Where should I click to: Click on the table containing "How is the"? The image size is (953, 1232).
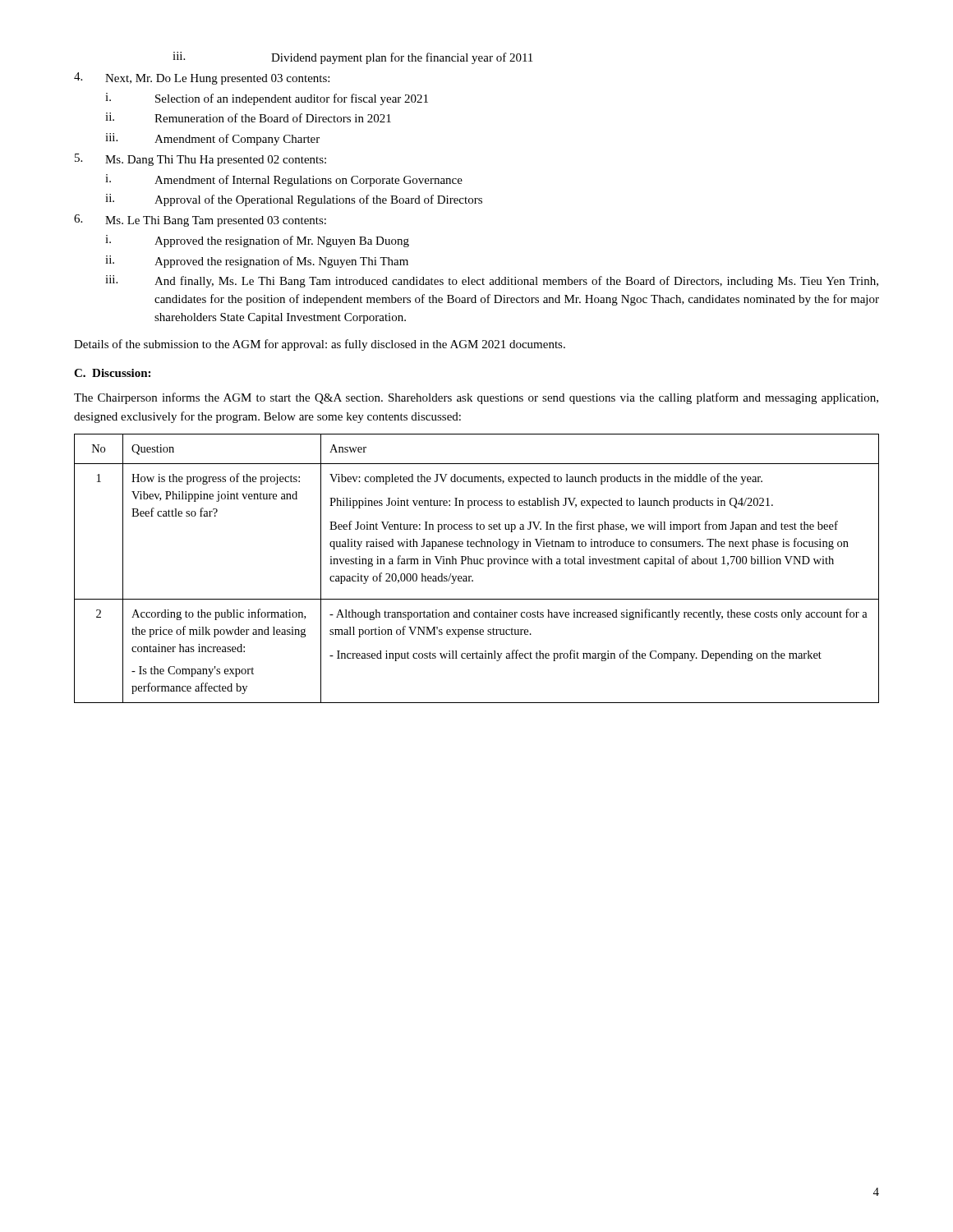click(x=476, y=568)
